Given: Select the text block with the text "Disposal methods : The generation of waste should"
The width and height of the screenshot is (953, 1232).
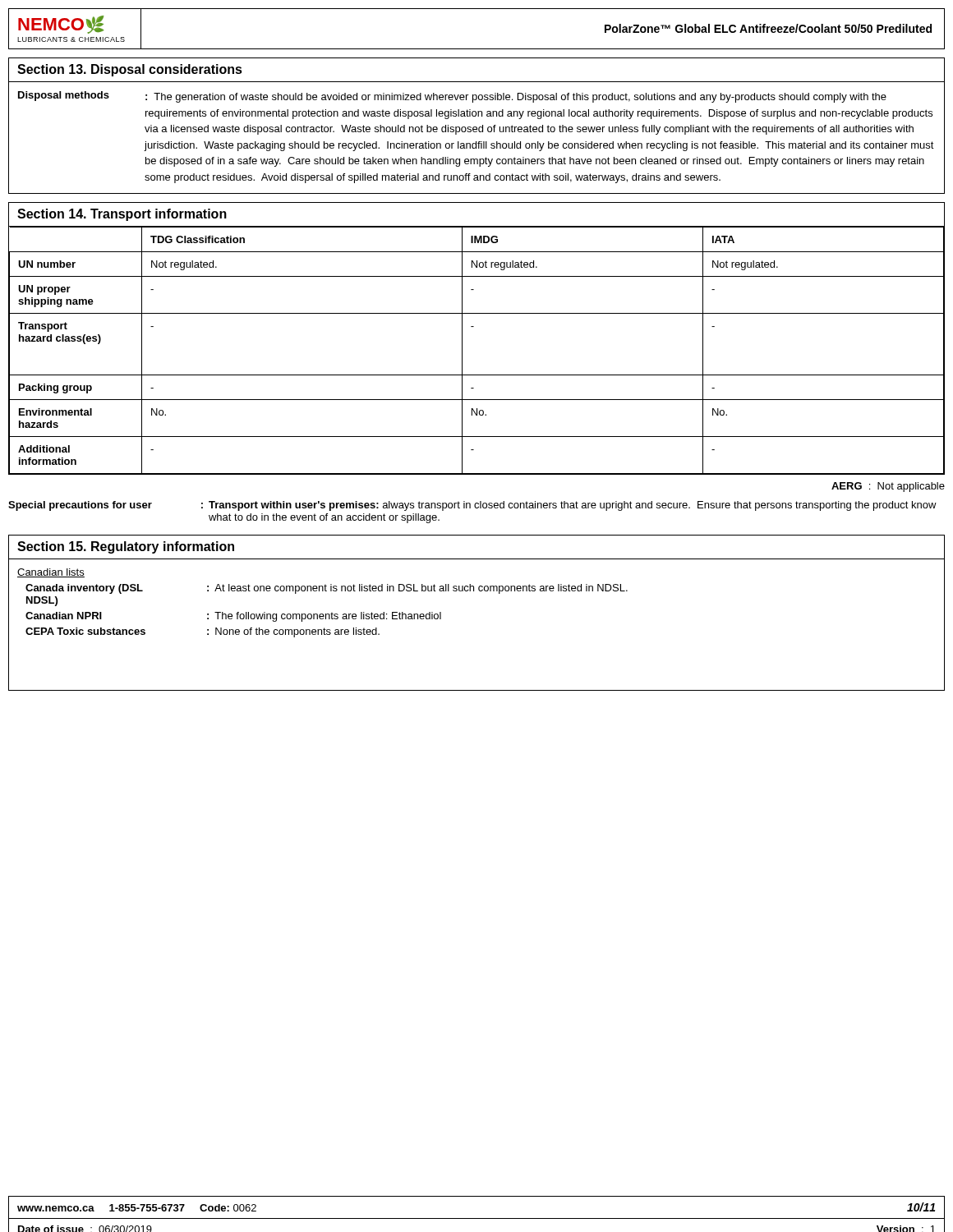Looking at the screenshot, I should point(476,137).
